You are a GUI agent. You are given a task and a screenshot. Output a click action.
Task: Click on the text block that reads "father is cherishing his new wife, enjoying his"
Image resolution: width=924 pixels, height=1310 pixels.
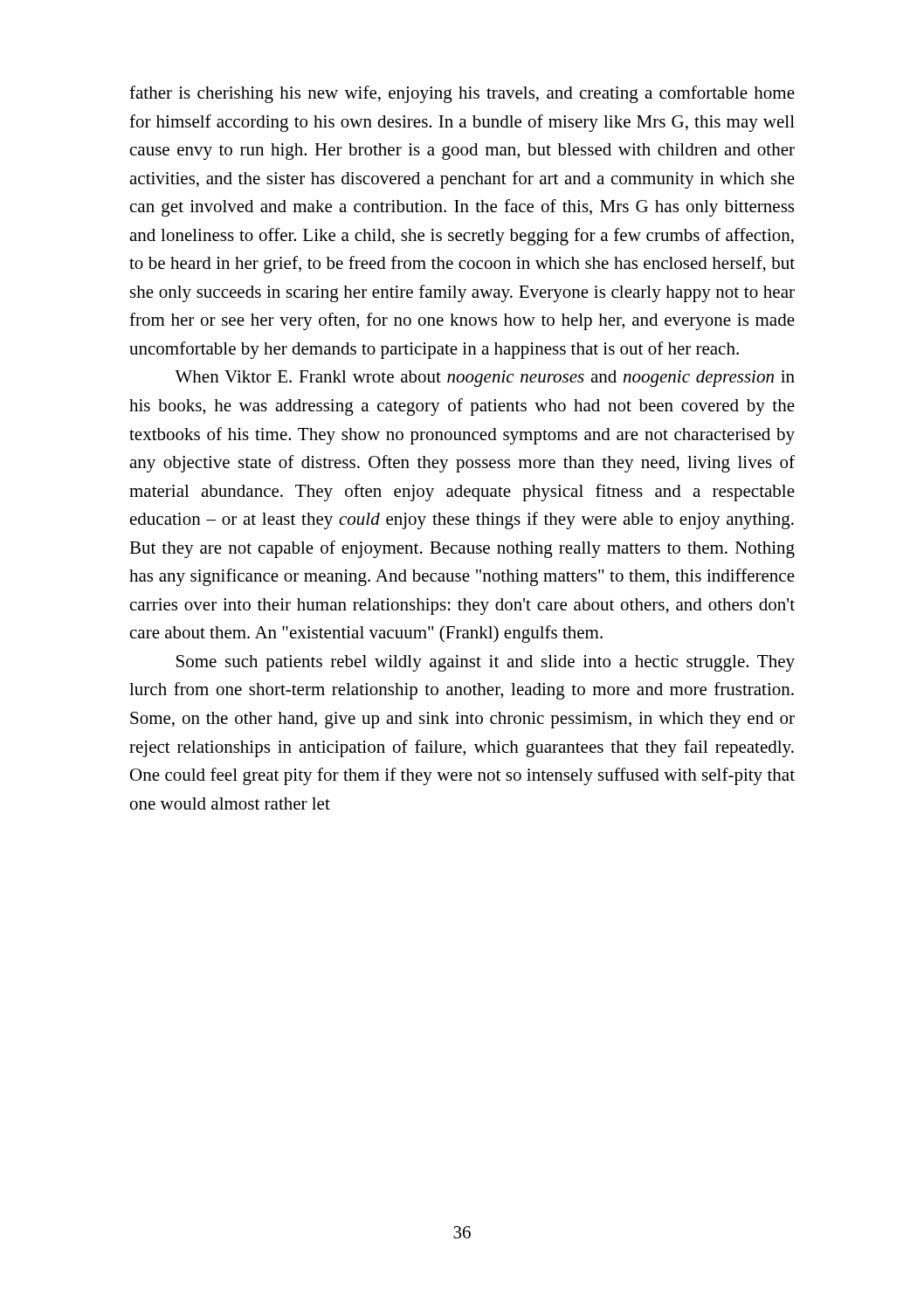pos(462,221)
